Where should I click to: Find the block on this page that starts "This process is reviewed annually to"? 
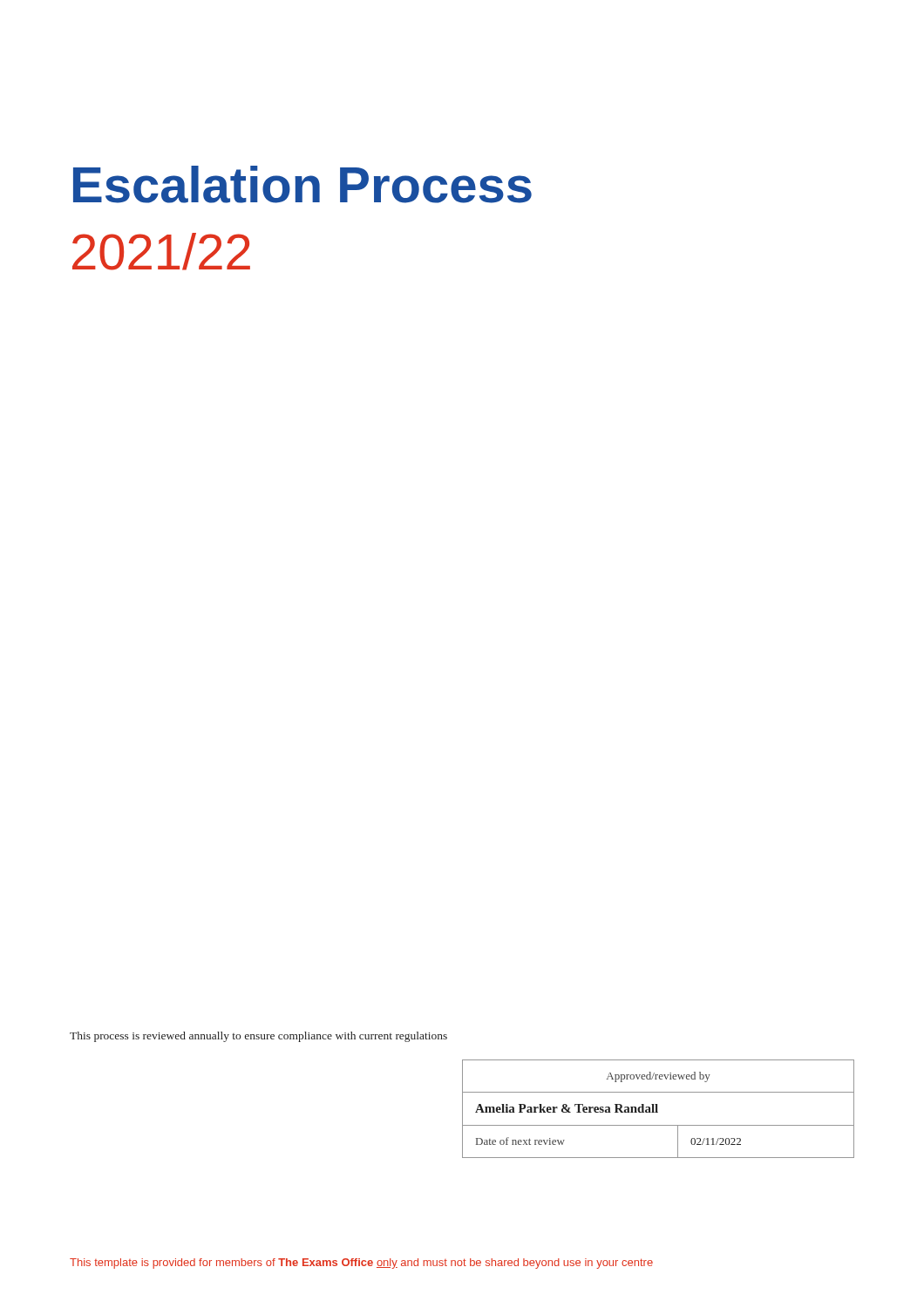pyautogui.click(x=259, y=1036)
